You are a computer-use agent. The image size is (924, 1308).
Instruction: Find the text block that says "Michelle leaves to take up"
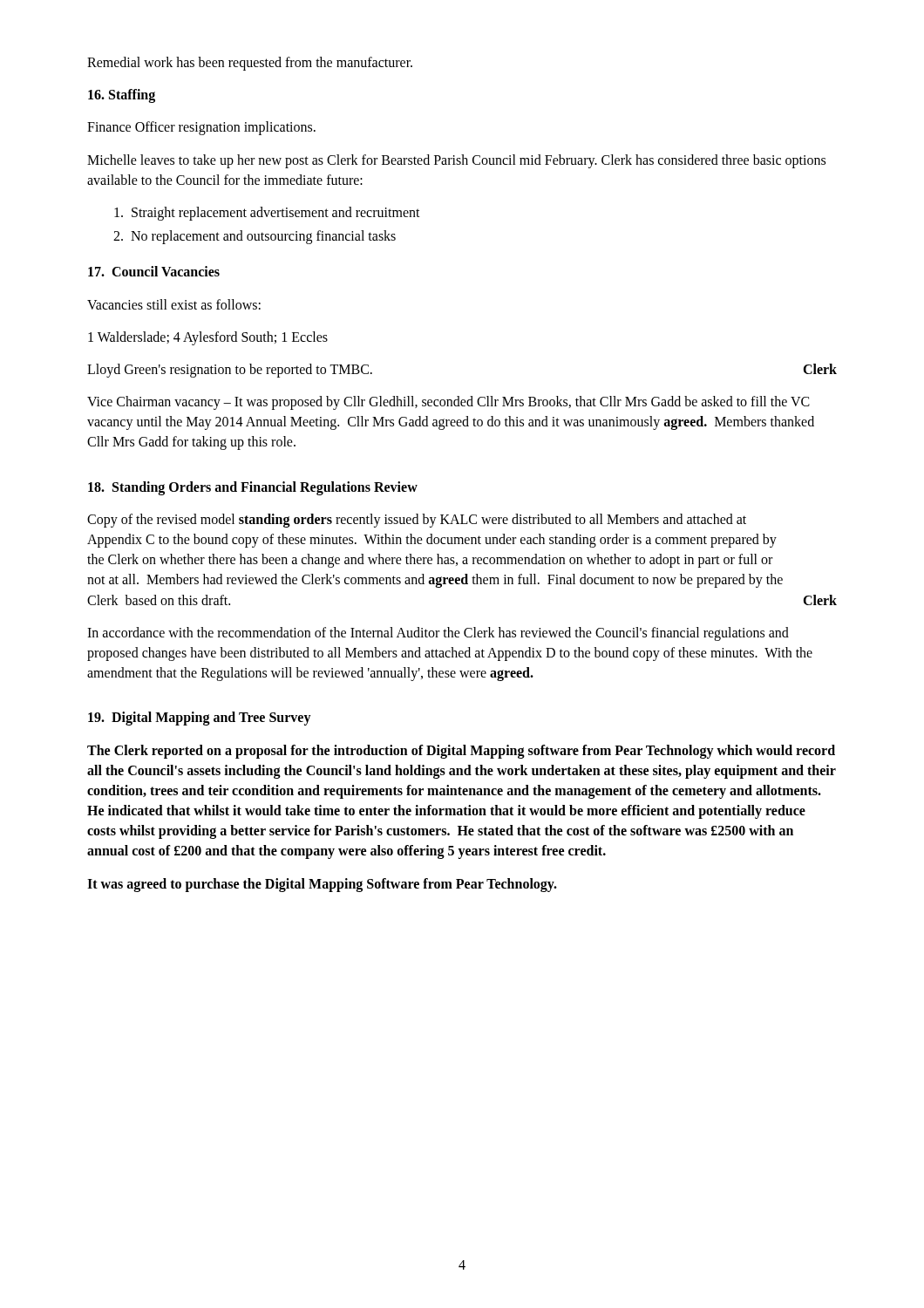pyautogui.click(x=457, y=170)
